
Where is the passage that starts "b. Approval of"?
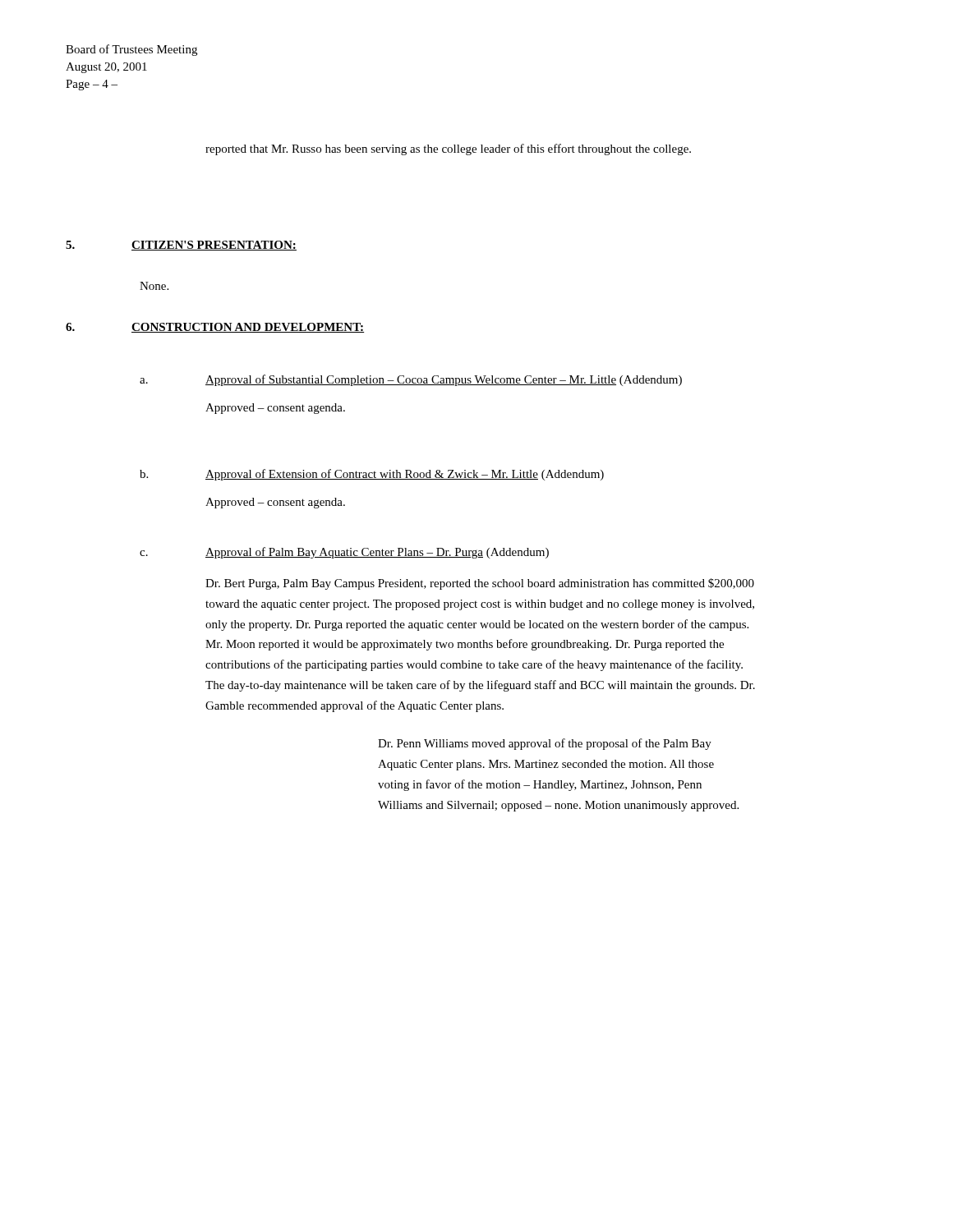click(452, 488)
